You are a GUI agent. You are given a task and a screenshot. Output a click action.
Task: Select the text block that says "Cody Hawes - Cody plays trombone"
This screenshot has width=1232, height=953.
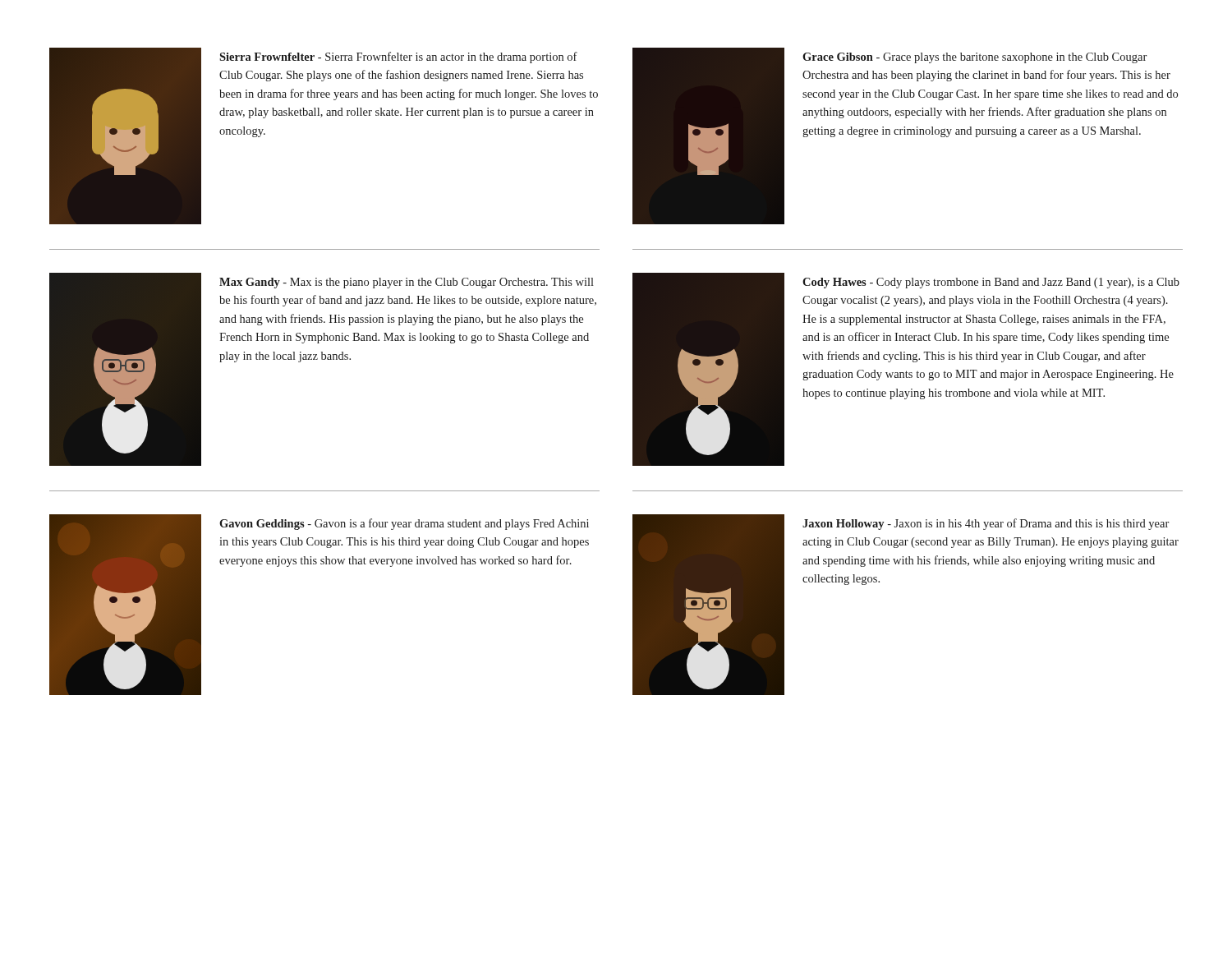(908, 369)
